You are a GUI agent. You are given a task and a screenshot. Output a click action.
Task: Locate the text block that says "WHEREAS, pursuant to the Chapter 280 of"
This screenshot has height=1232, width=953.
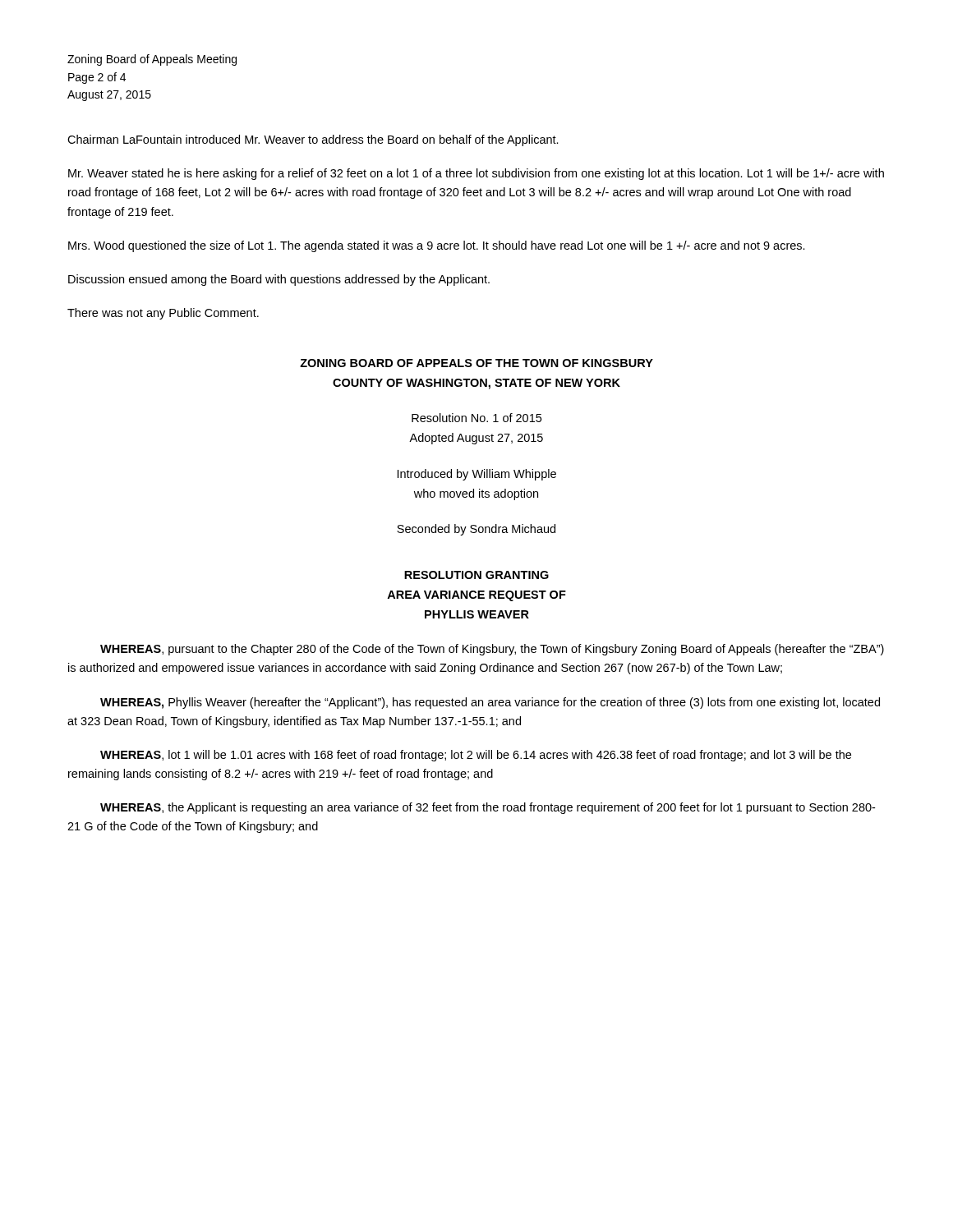pyautogui.click(x=476, y=658)
